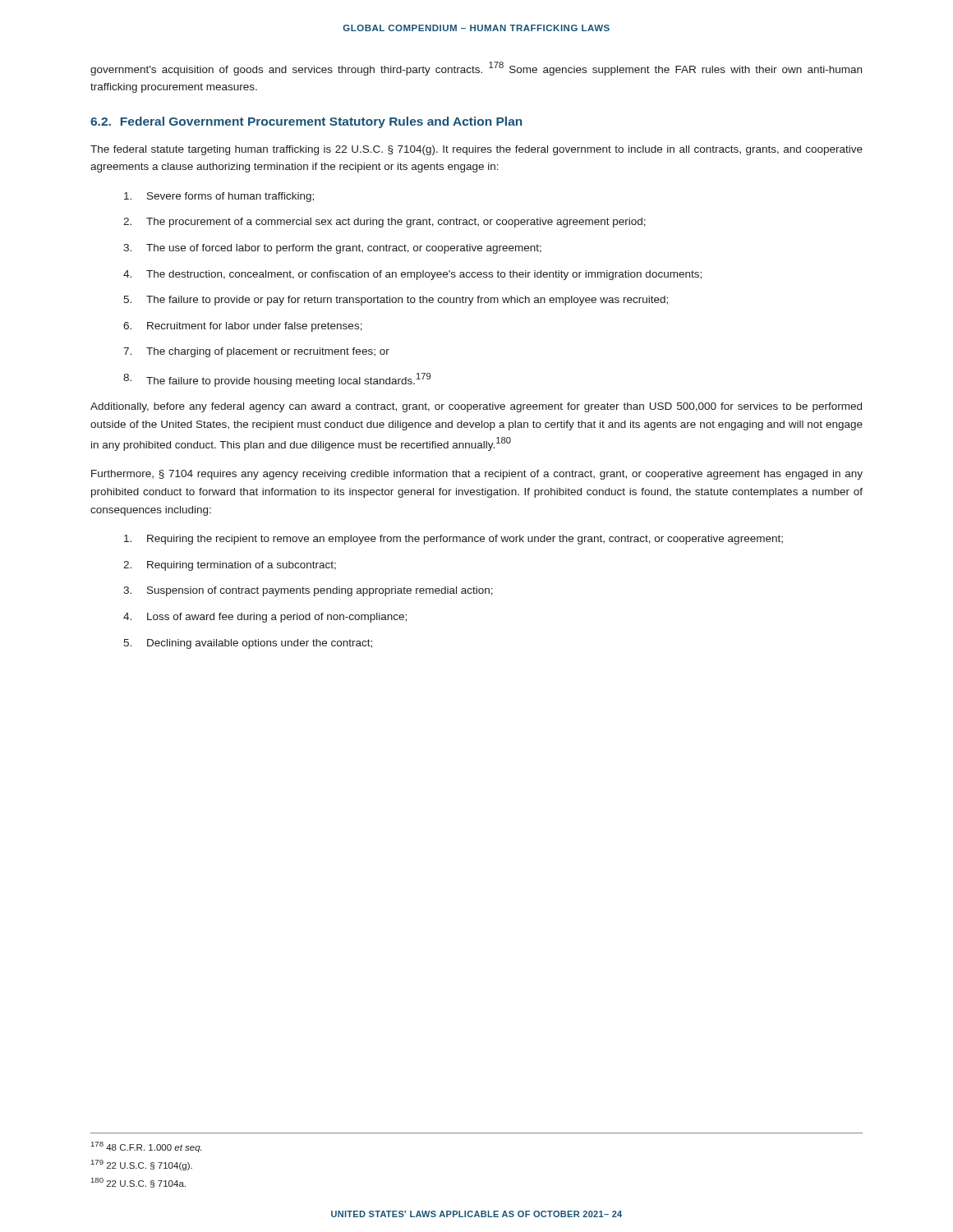Screen dimensions: 1232x953
Task: Find the footnote that reads "180 22 U.S.C. § 7104a."
Action: click(138, 1182)
